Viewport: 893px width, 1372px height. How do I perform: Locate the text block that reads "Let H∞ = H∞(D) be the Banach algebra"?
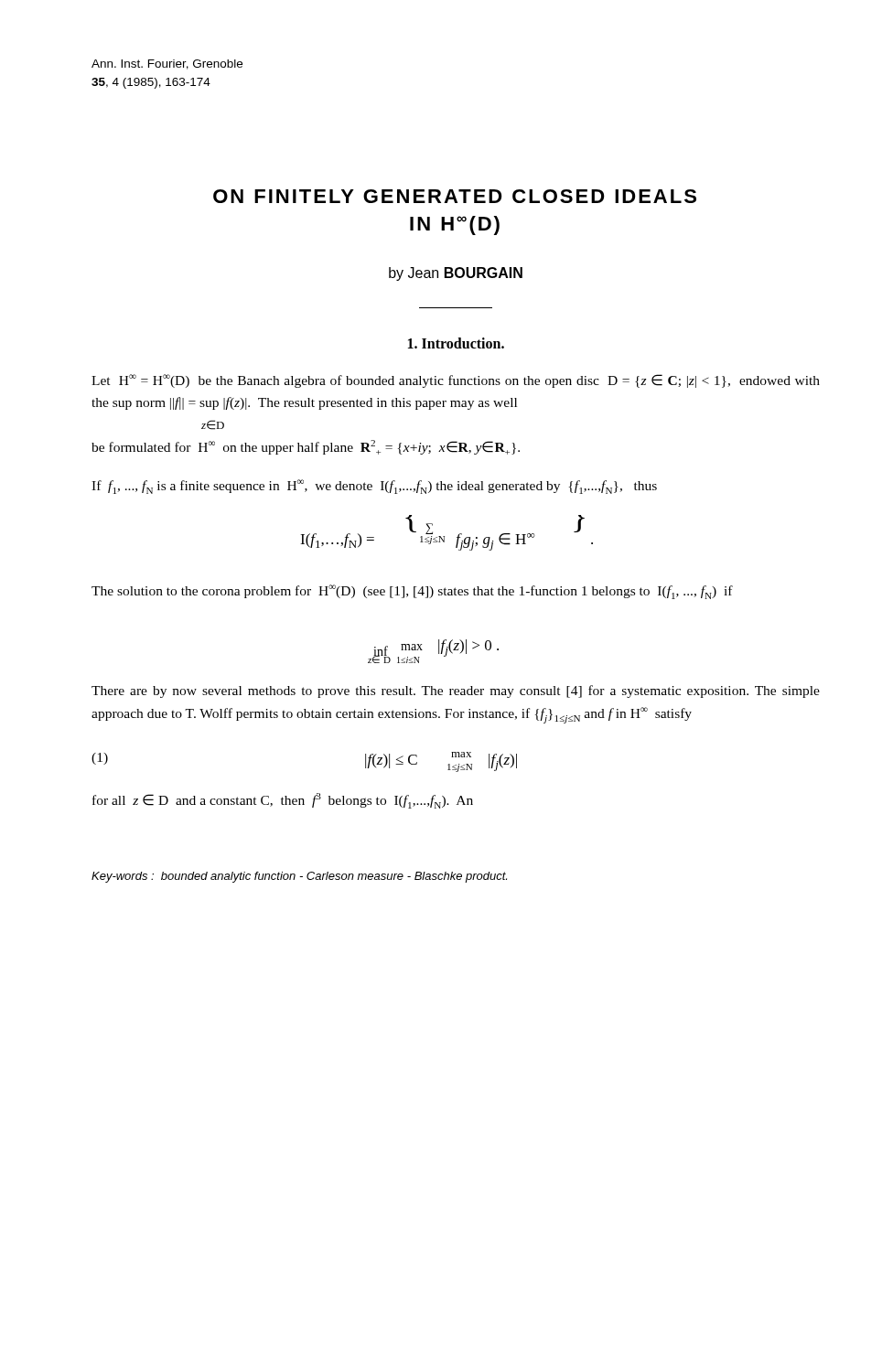456,414
